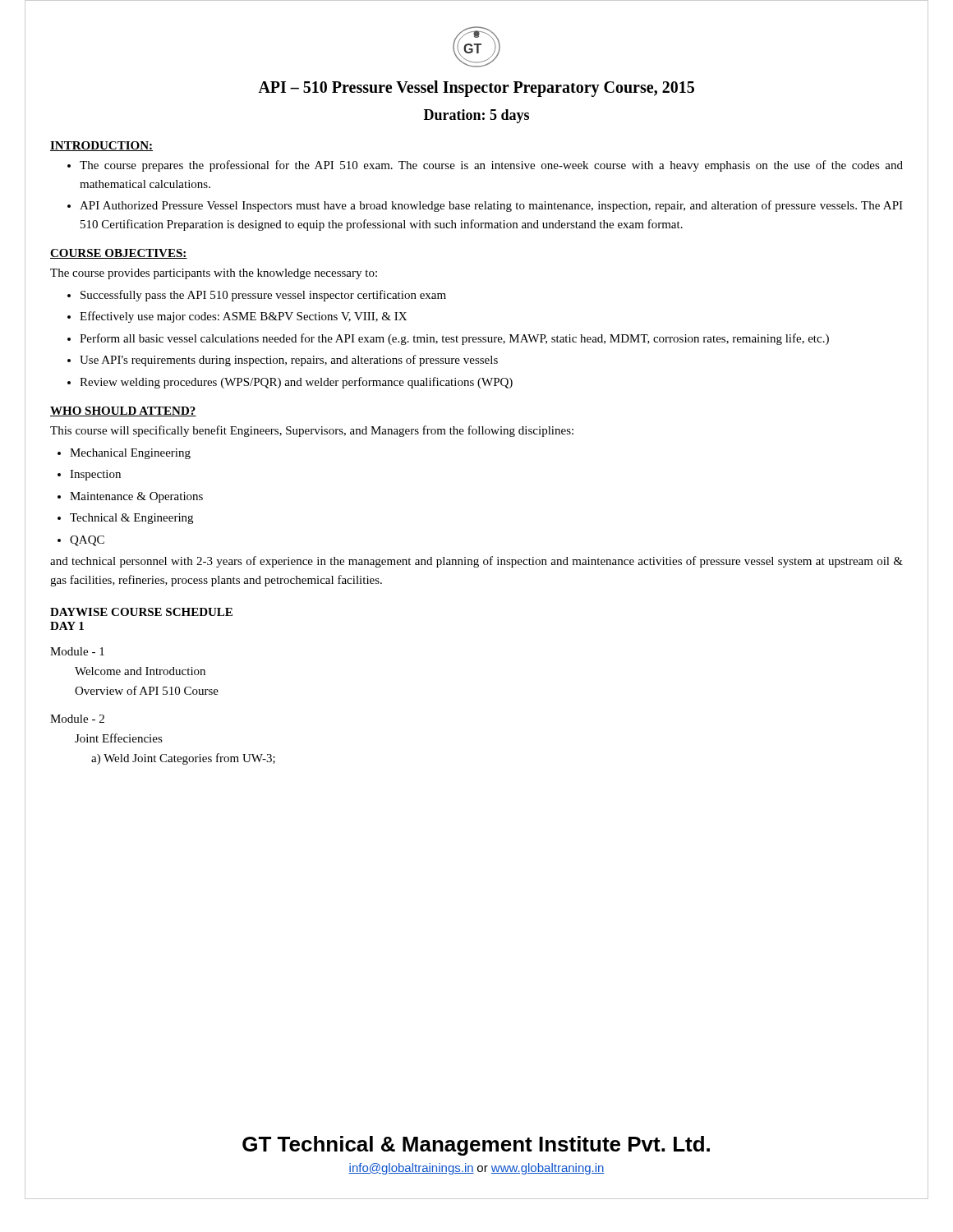Select the section header containing "COURSE OBJECTIVES:"
This screenshot has height=1232, width=953.
(118, 253)
